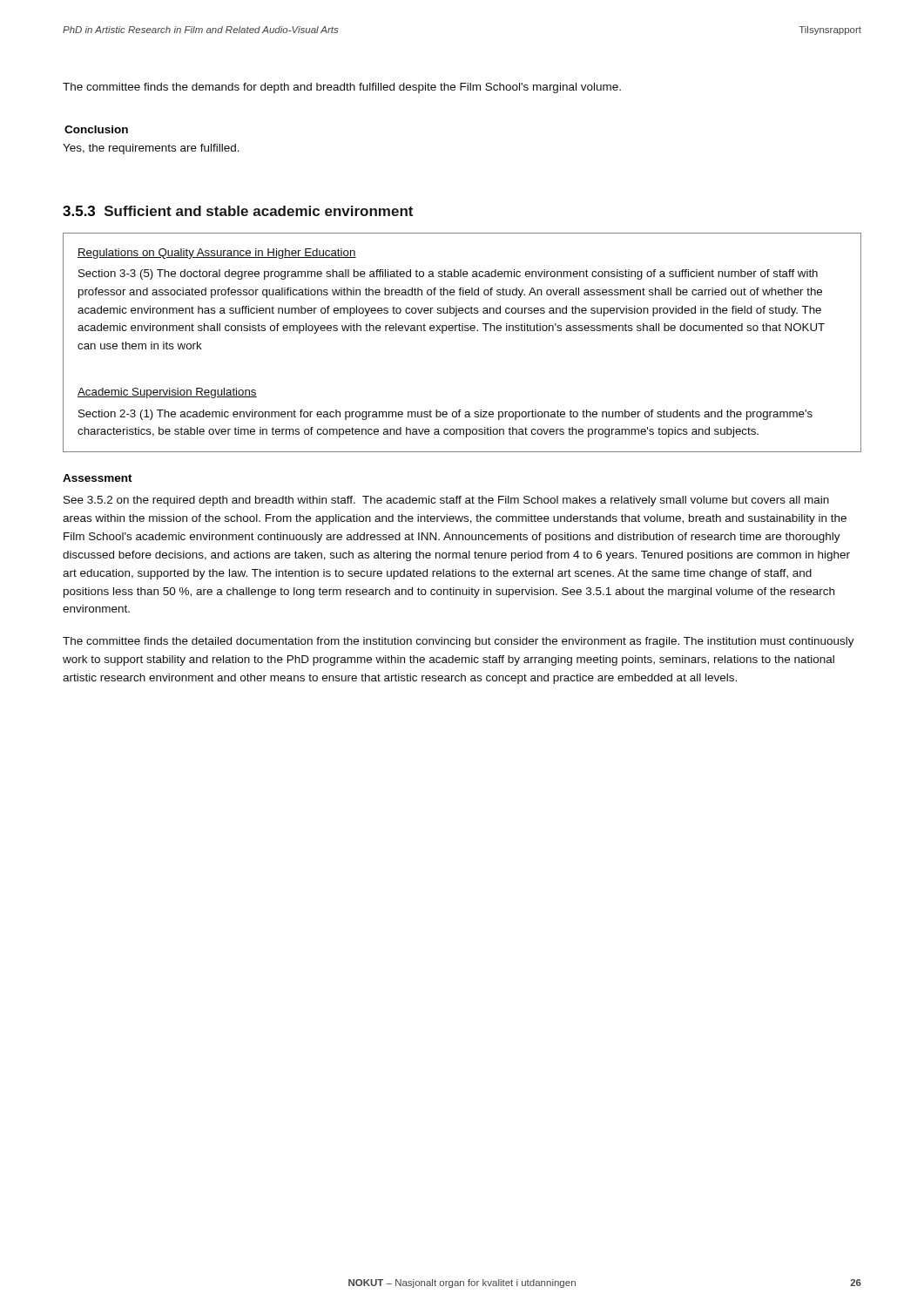Click on the region starting "Yes, the requirements"
The width and height of the screenshot is (924, 1307).
click(151, 148)
